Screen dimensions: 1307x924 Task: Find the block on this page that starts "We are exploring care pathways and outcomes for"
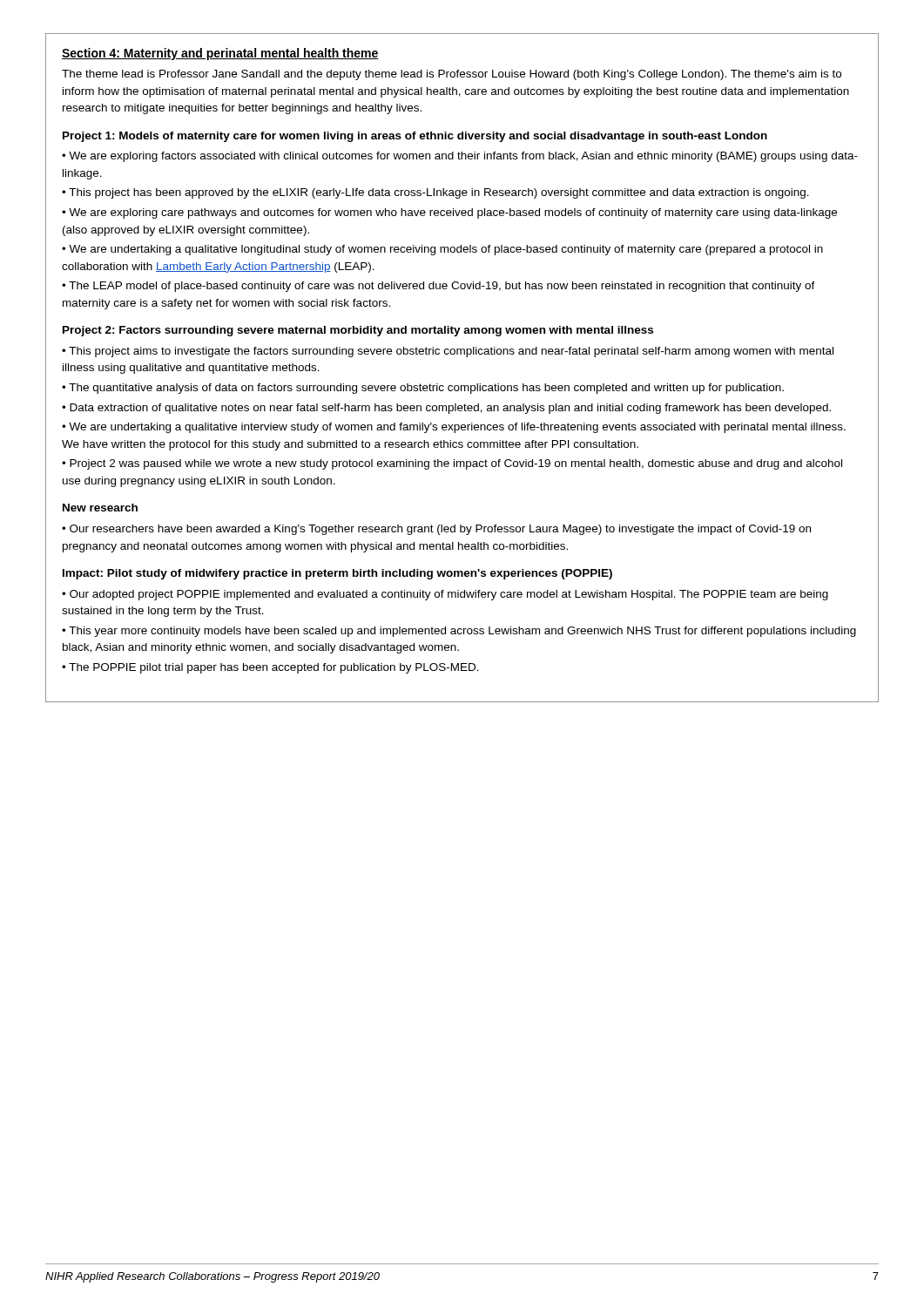point(450,221)
